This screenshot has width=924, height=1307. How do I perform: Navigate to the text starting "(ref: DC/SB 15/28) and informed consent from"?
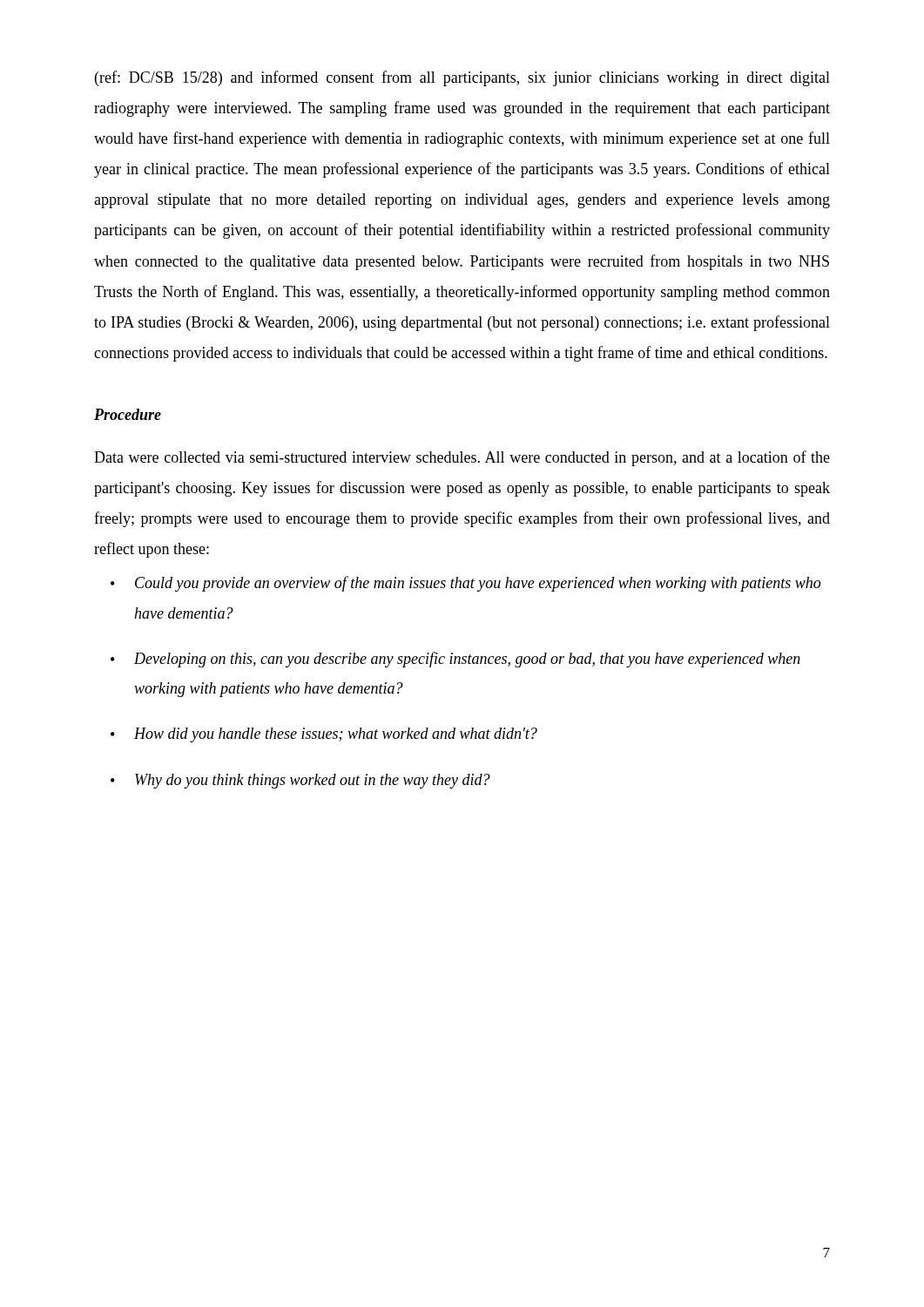point(462,215)
